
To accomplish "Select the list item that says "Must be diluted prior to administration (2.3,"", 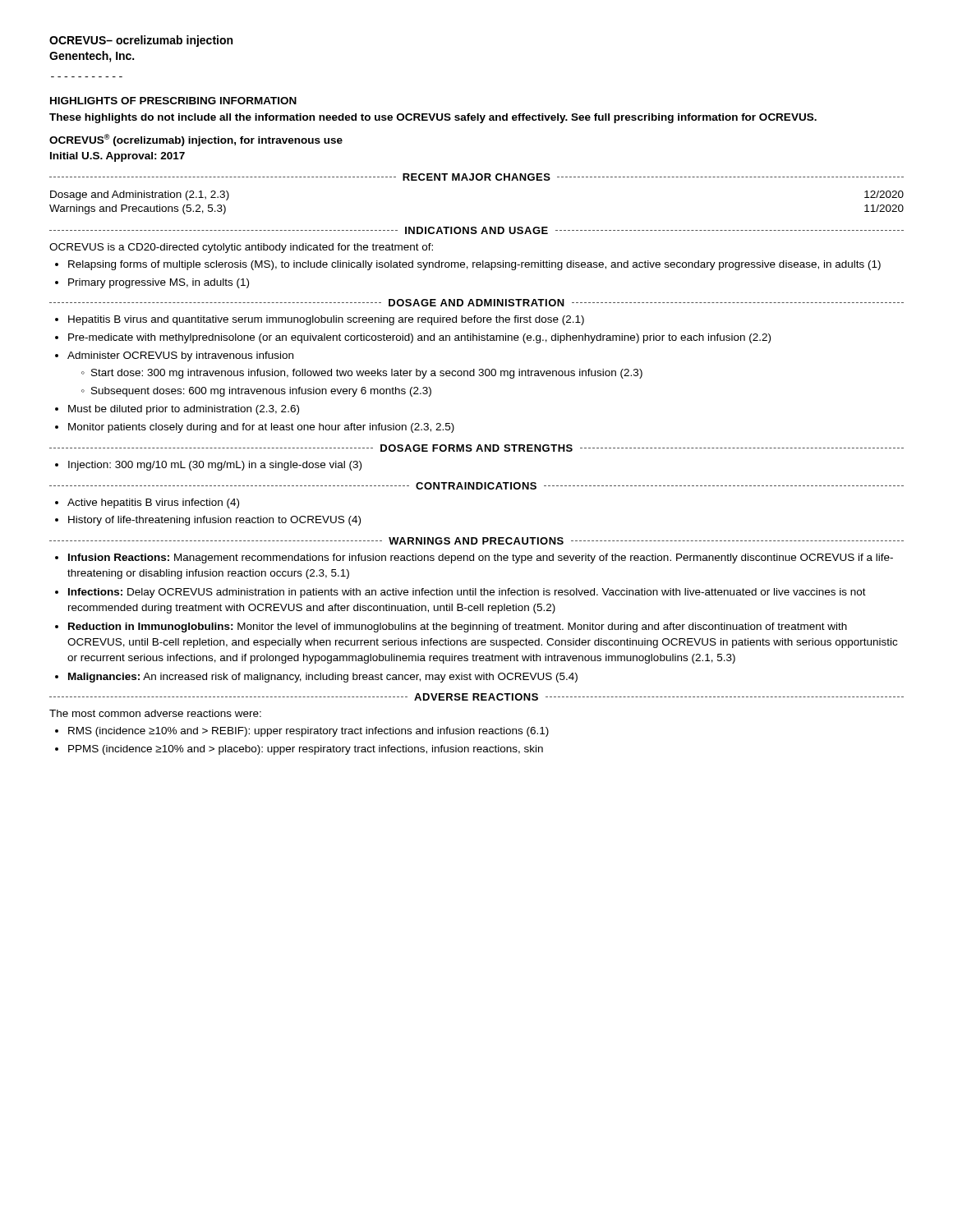I will point(184,409).
